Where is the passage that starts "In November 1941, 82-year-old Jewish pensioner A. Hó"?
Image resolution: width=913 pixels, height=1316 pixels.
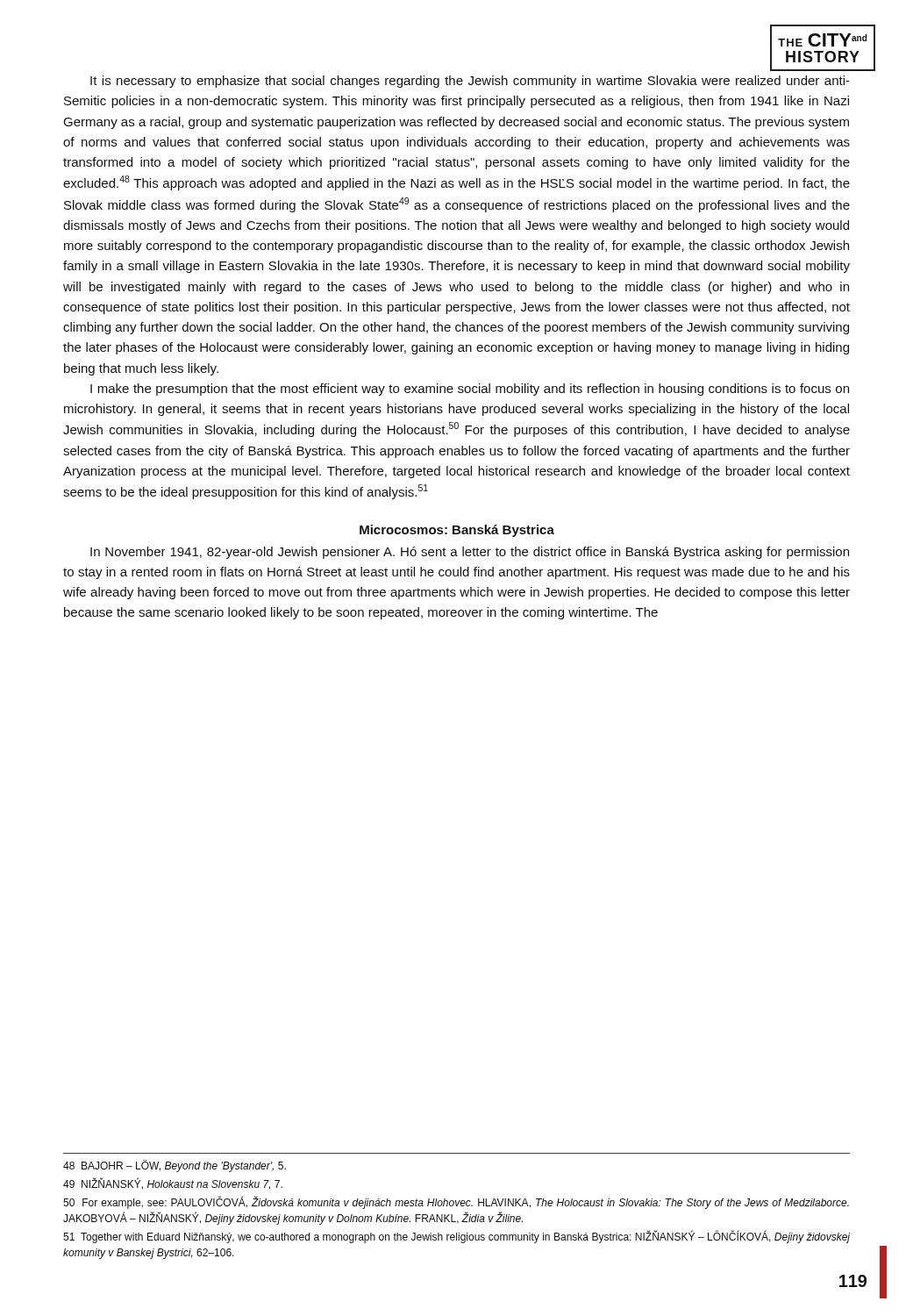pos(456,582)
